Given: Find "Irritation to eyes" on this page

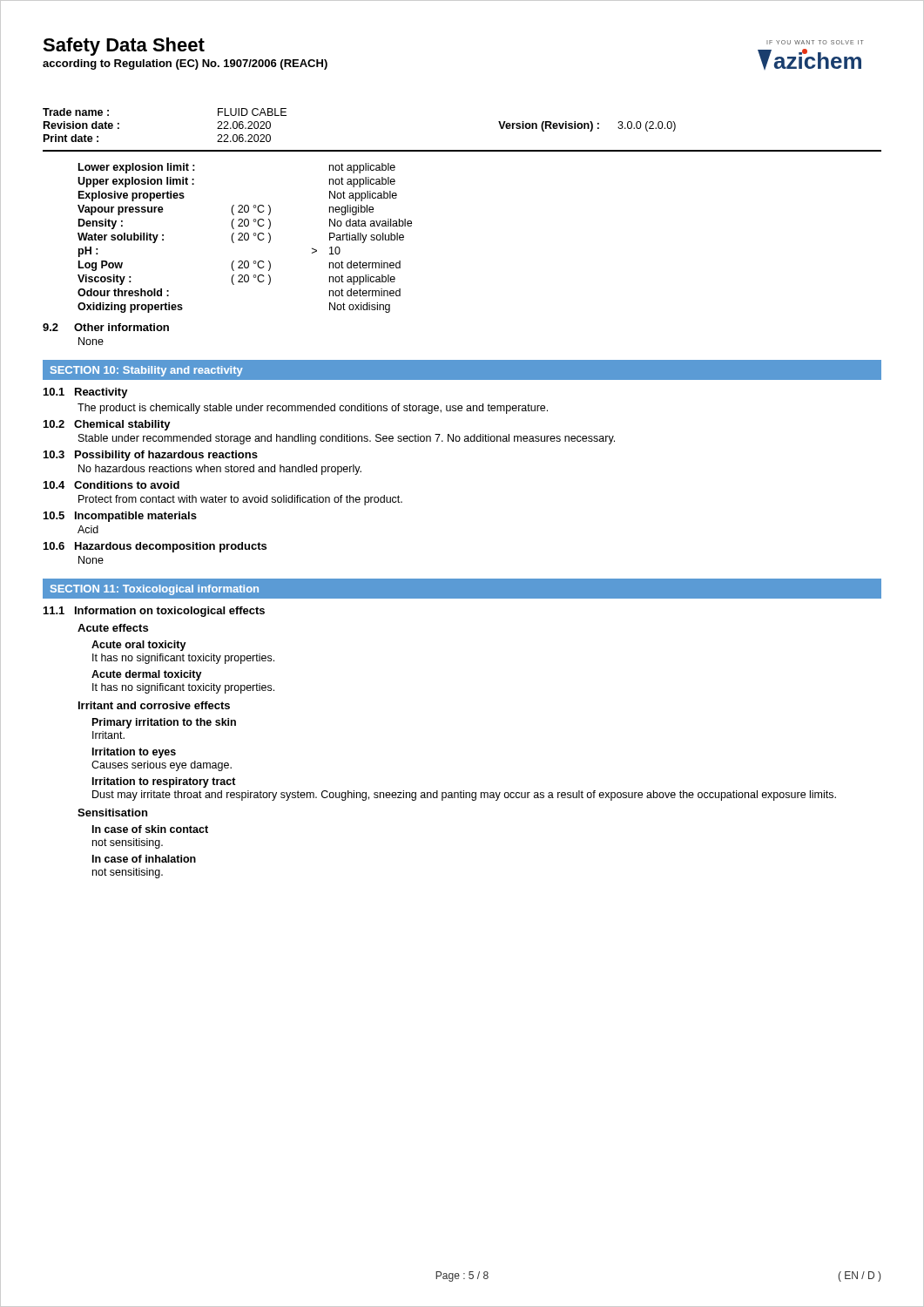Looking at the screenshot, I should 134,752.
